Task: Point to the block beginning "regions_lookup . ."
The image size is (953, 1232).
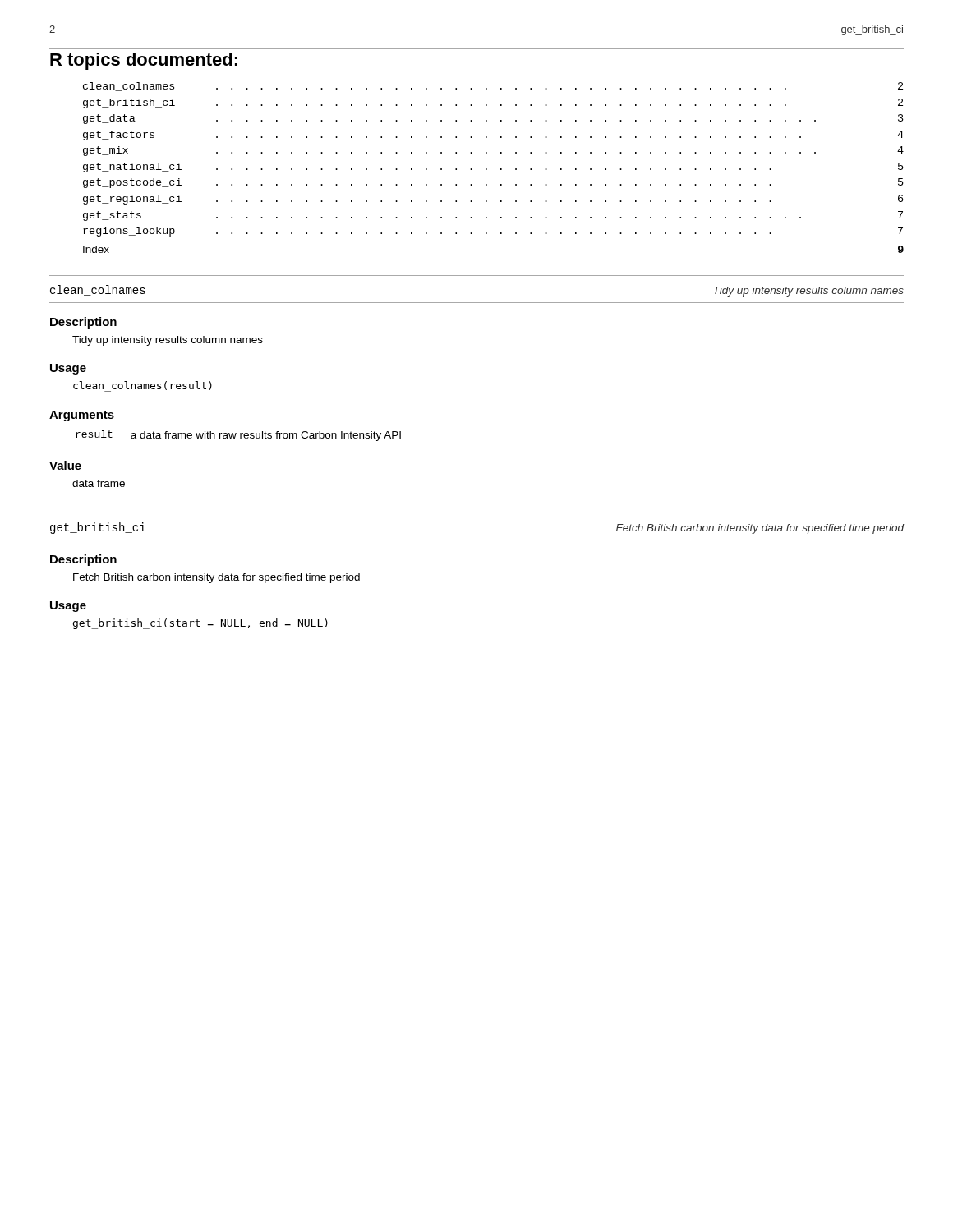Action: (x=493, y=231)
